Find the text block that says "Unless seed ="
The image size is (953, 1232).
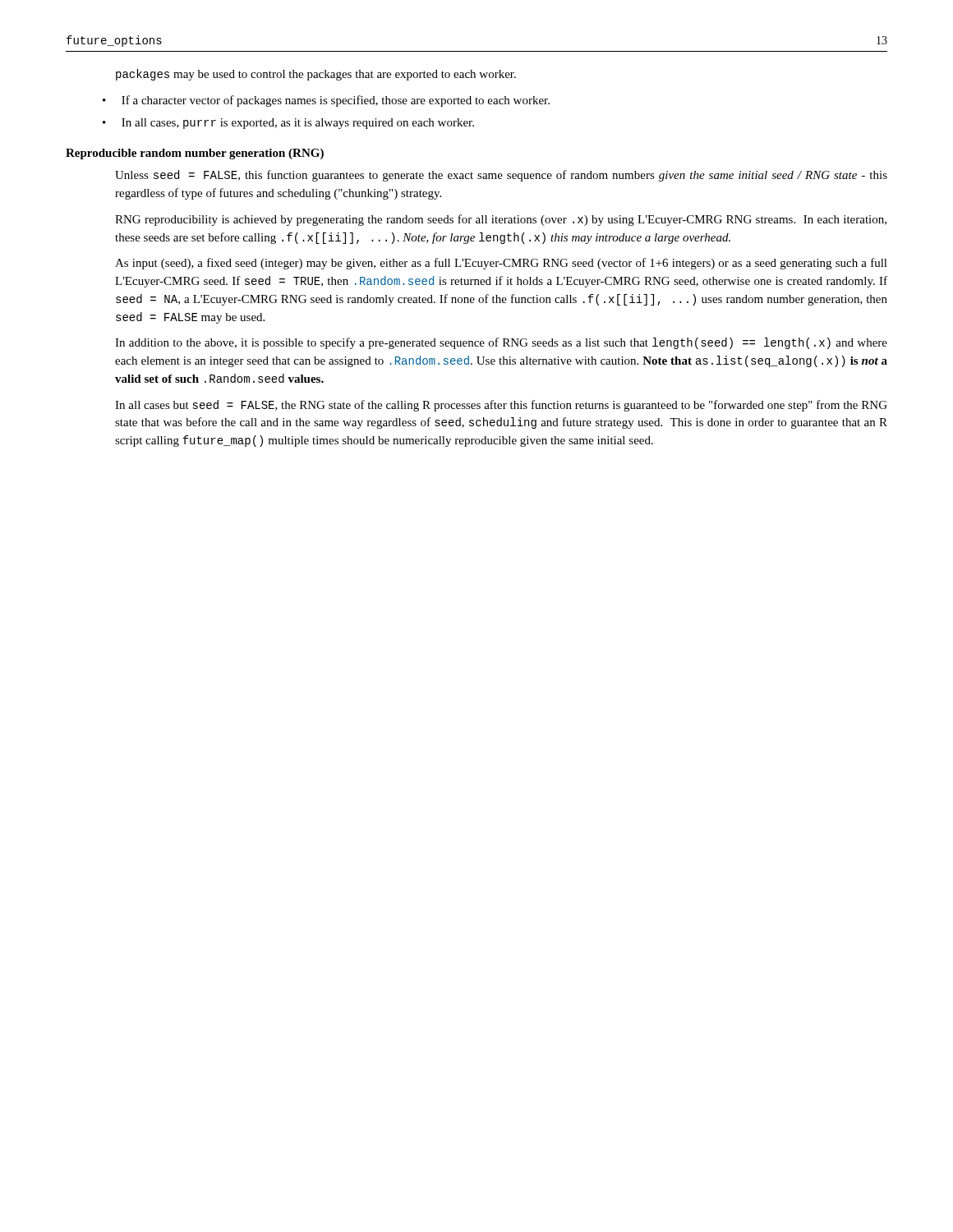[x=501, y=184]
